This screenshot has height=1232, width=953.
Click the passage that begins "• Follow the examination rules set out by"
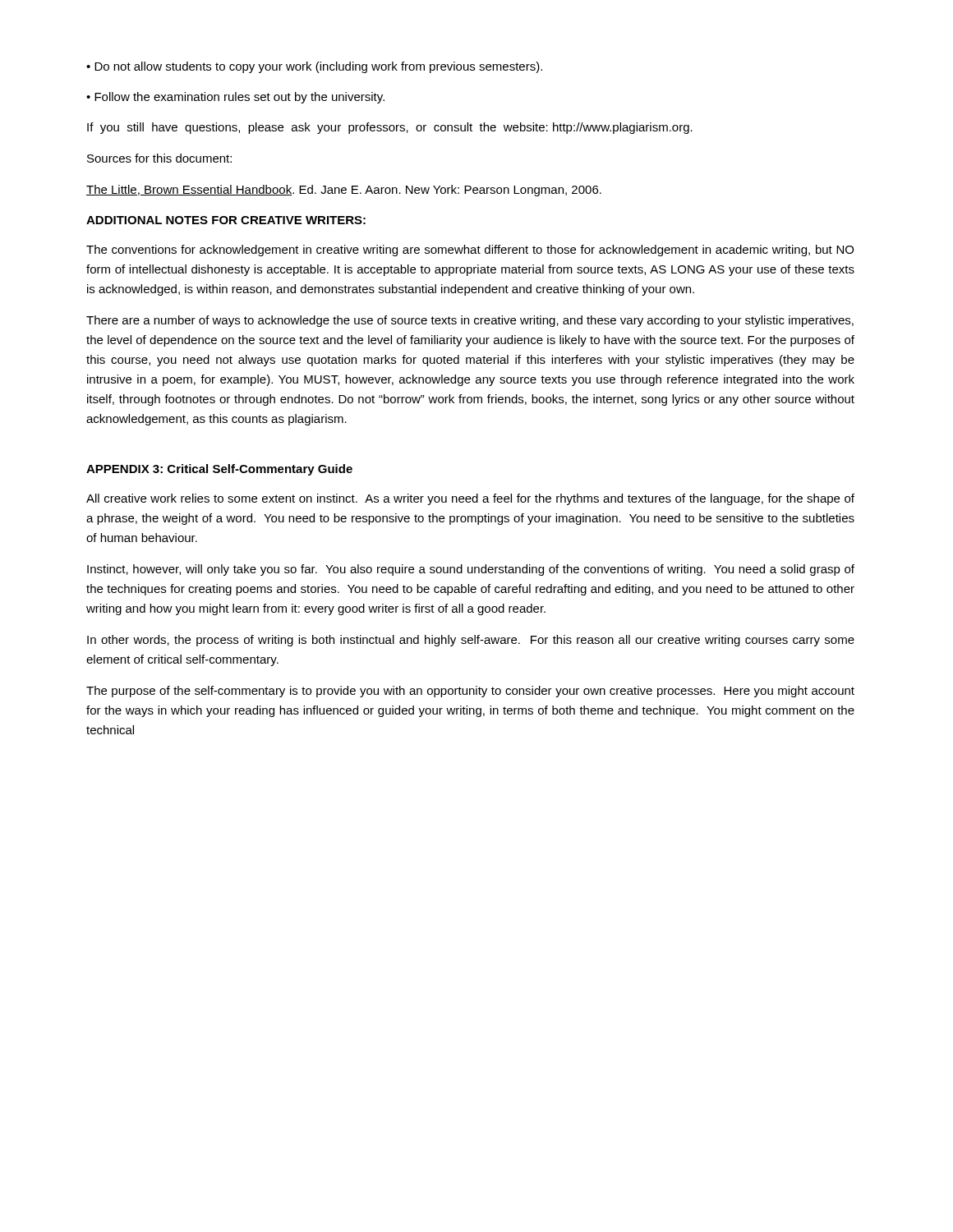(x=236, y=96)
